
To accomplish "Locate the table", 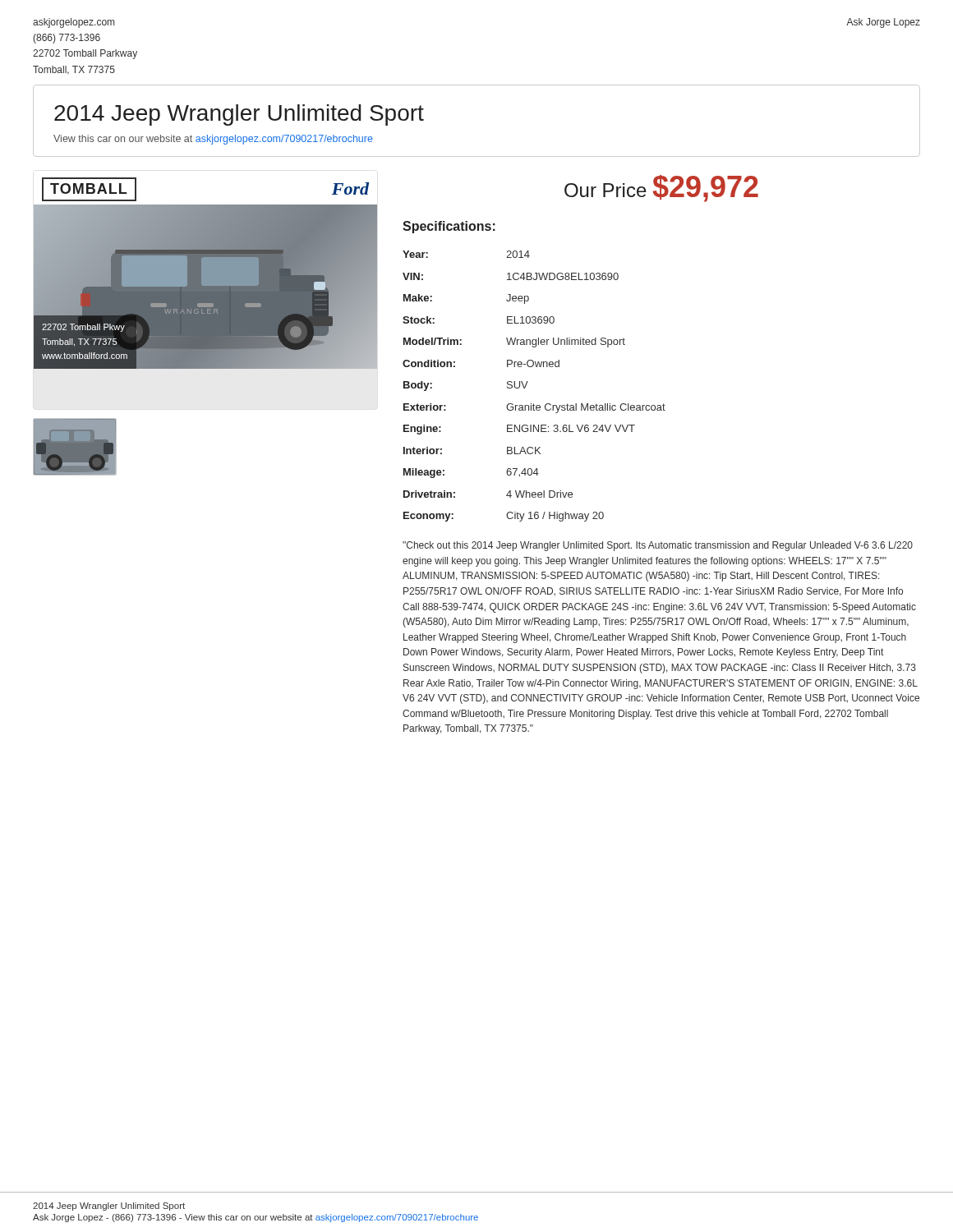I will 661,385.
